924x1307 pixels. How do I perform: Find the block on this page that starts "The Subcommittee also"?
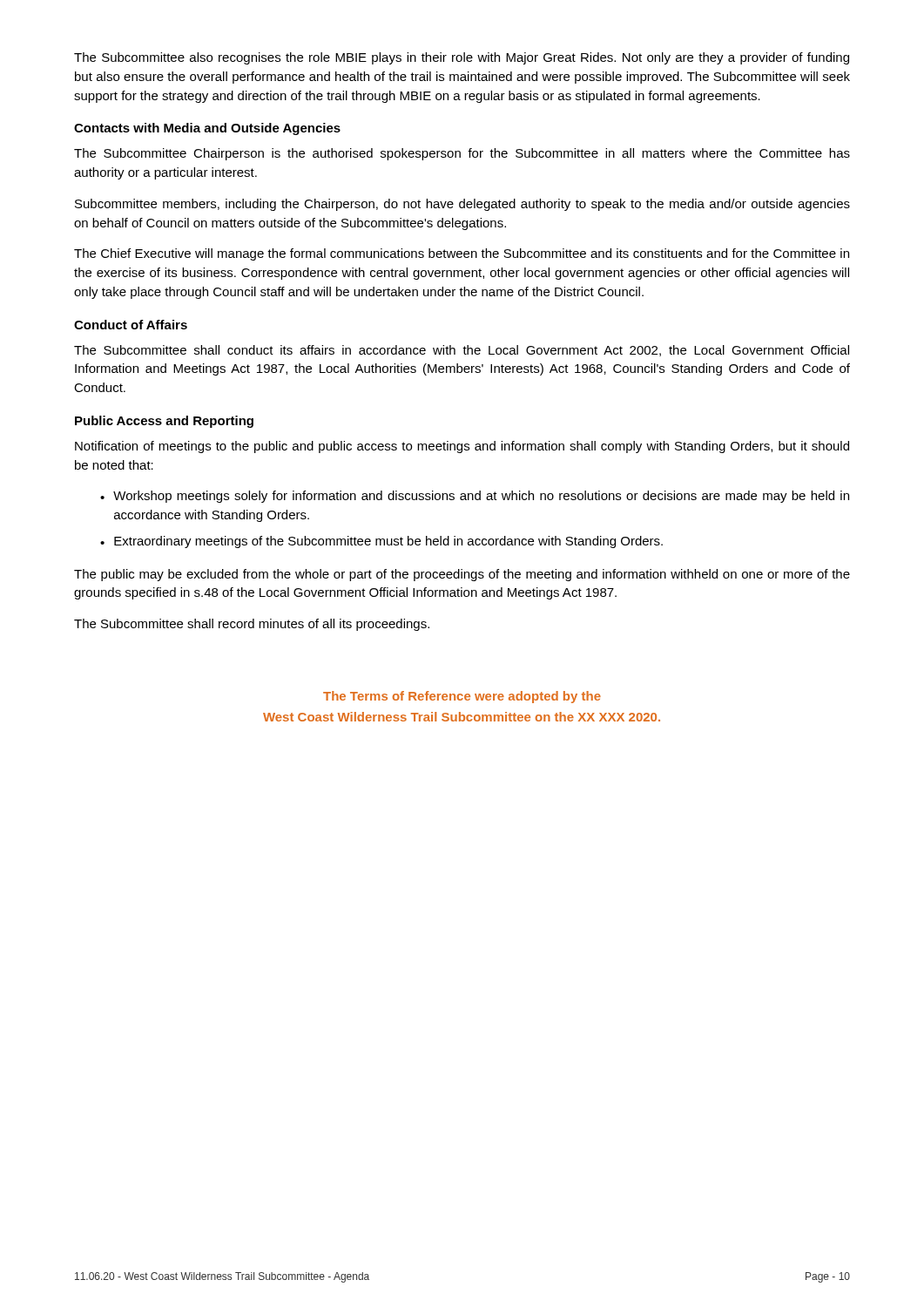click(462, 76)
